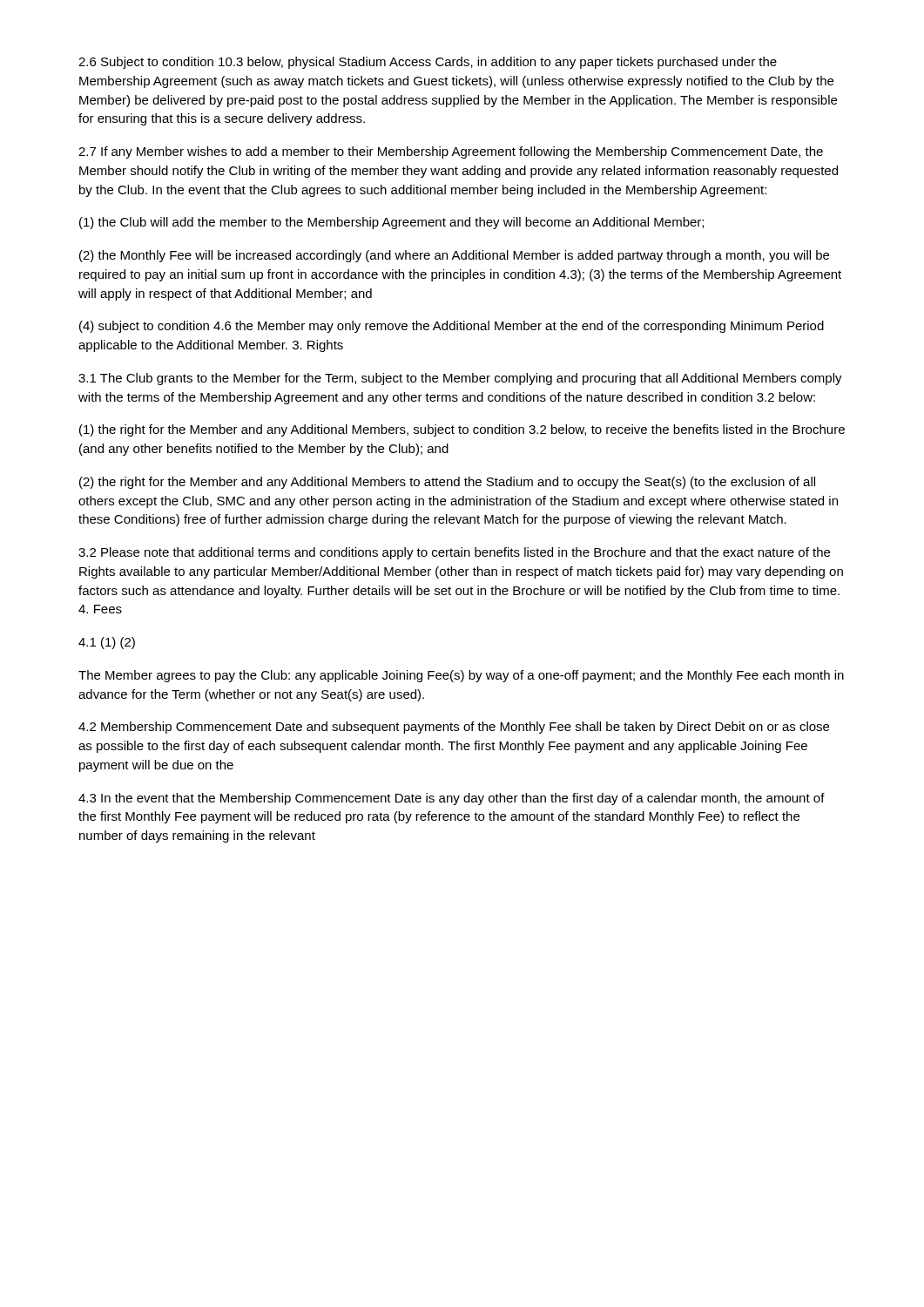Find the text block containing "(2) the Monthly Fee will be"
This screenshot has height=1307, width=924.
460,274
